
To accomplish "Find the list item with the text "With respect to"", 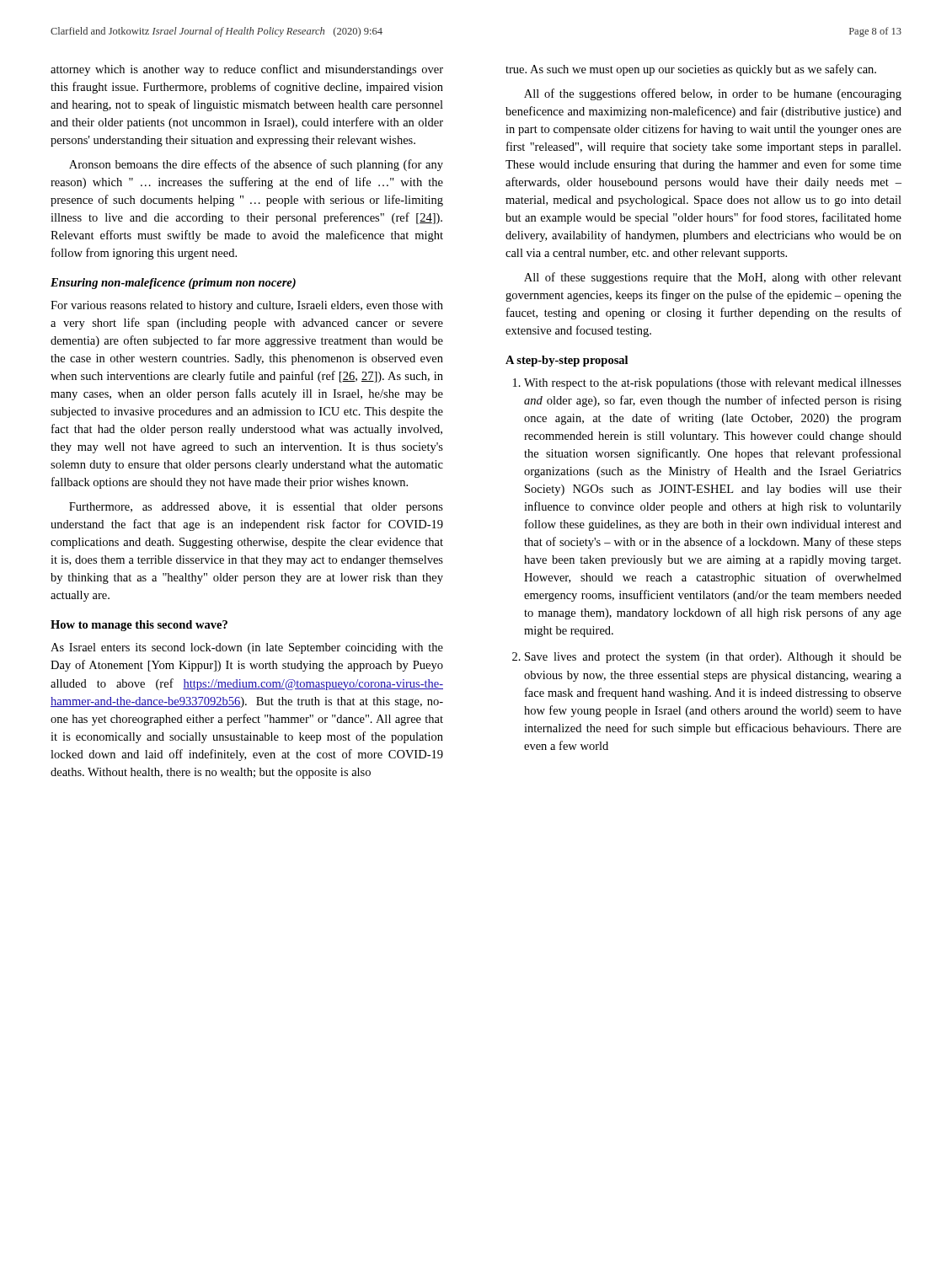I will click(x=703, y=507).
